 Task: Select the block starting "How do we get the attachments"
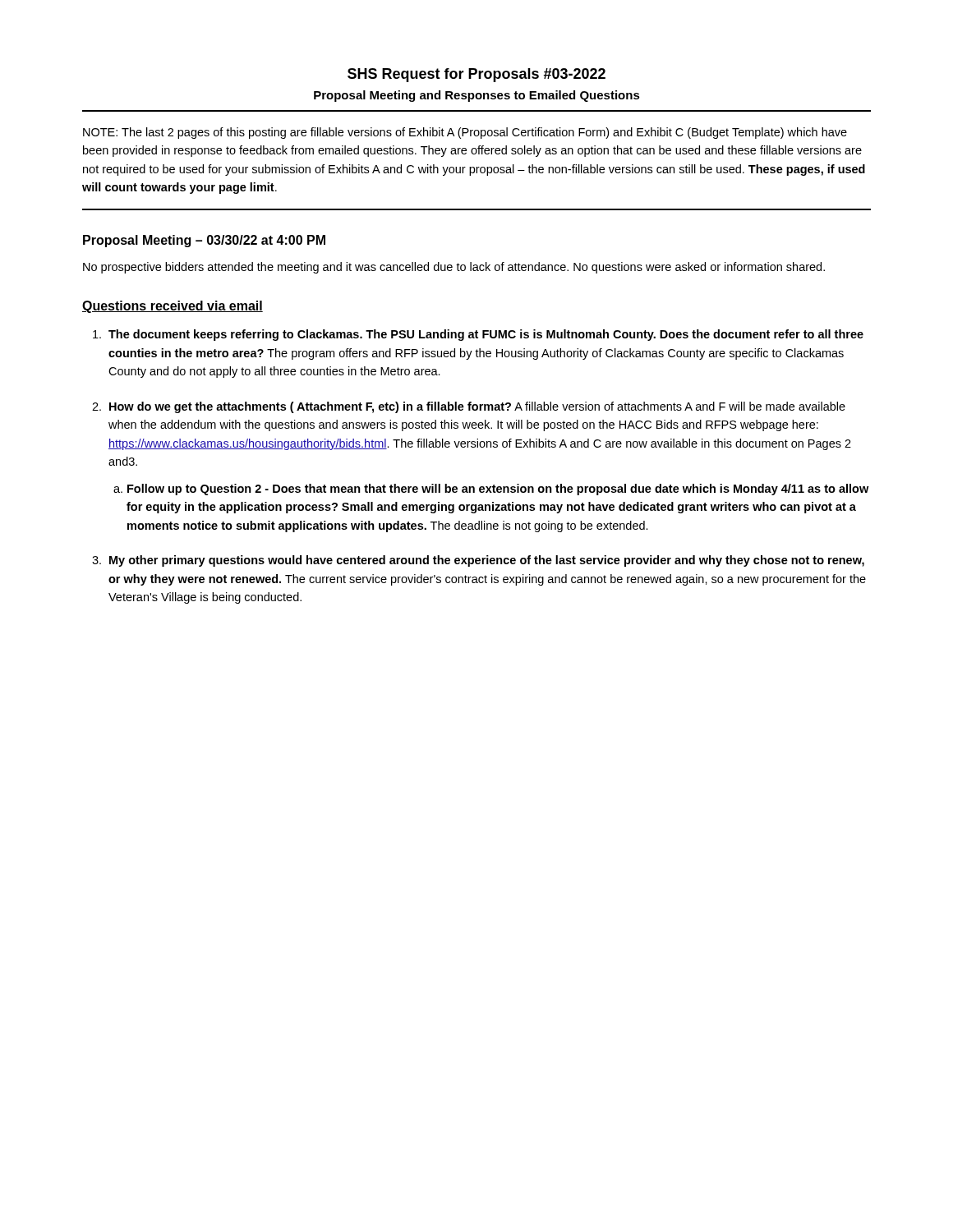point(477,407)
